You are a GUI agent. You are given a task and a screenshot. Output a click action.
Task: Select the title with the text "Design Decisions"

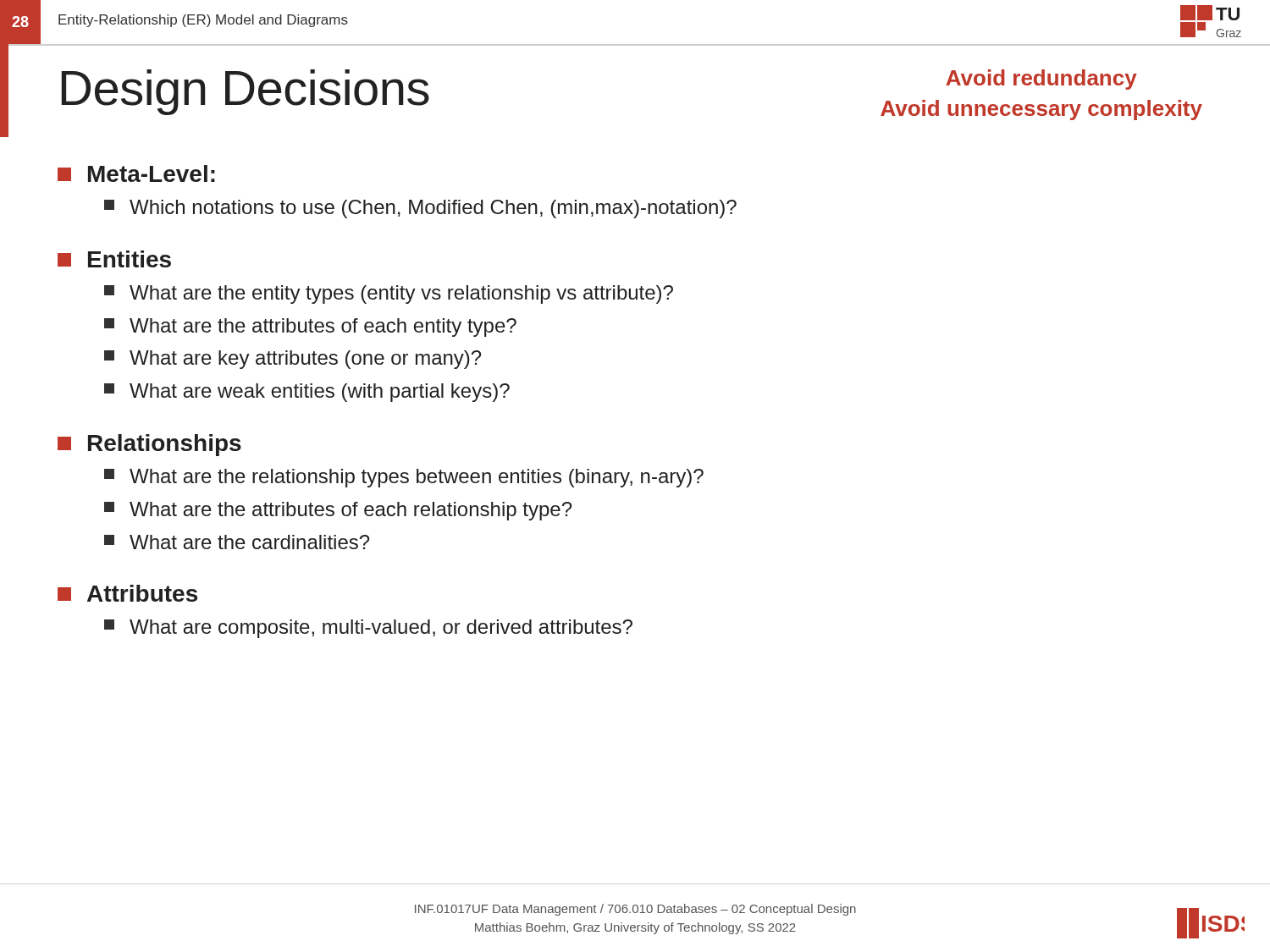[x=244, y=88]
